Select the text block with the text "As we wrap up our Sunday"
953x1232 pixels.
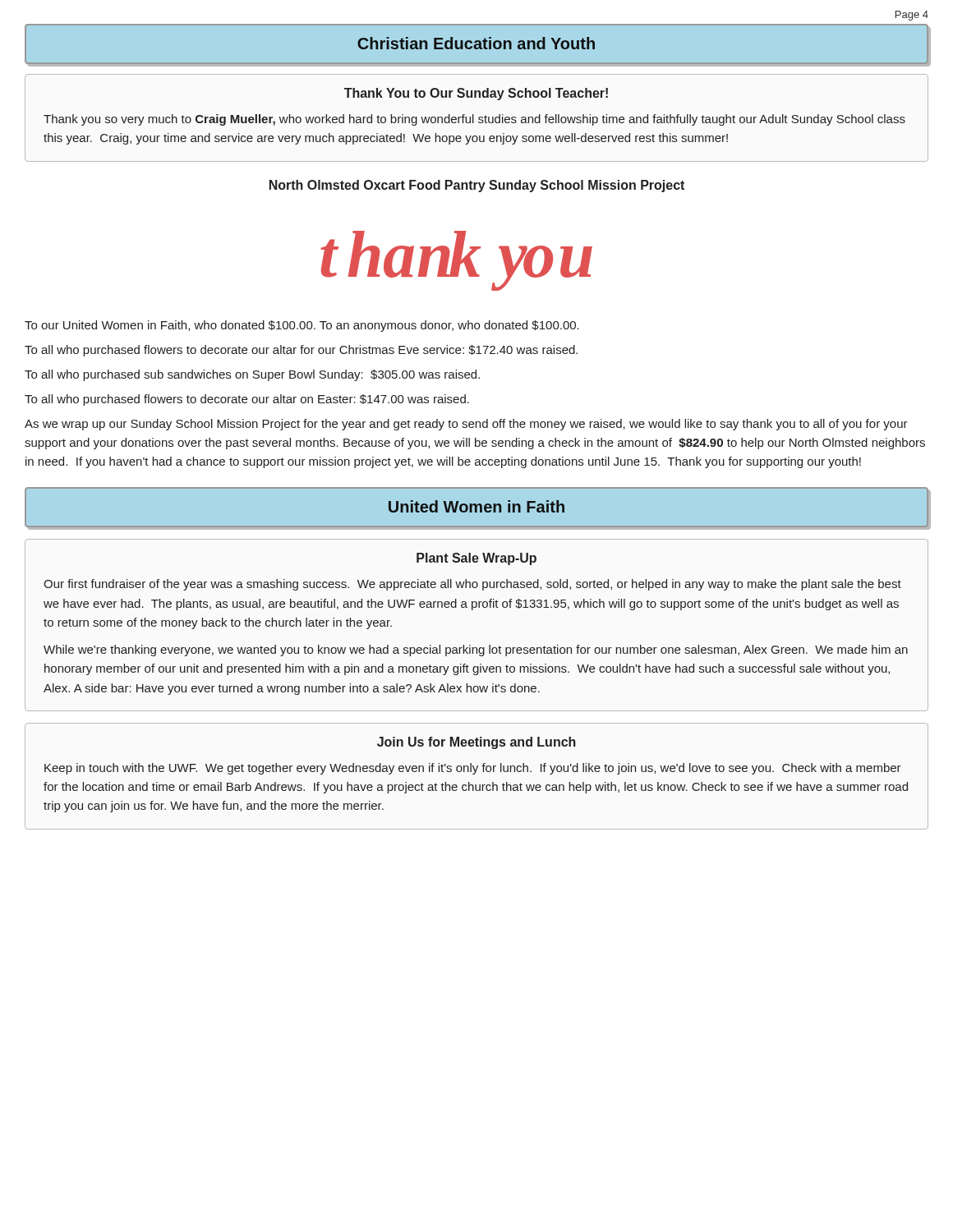point(475,442)
